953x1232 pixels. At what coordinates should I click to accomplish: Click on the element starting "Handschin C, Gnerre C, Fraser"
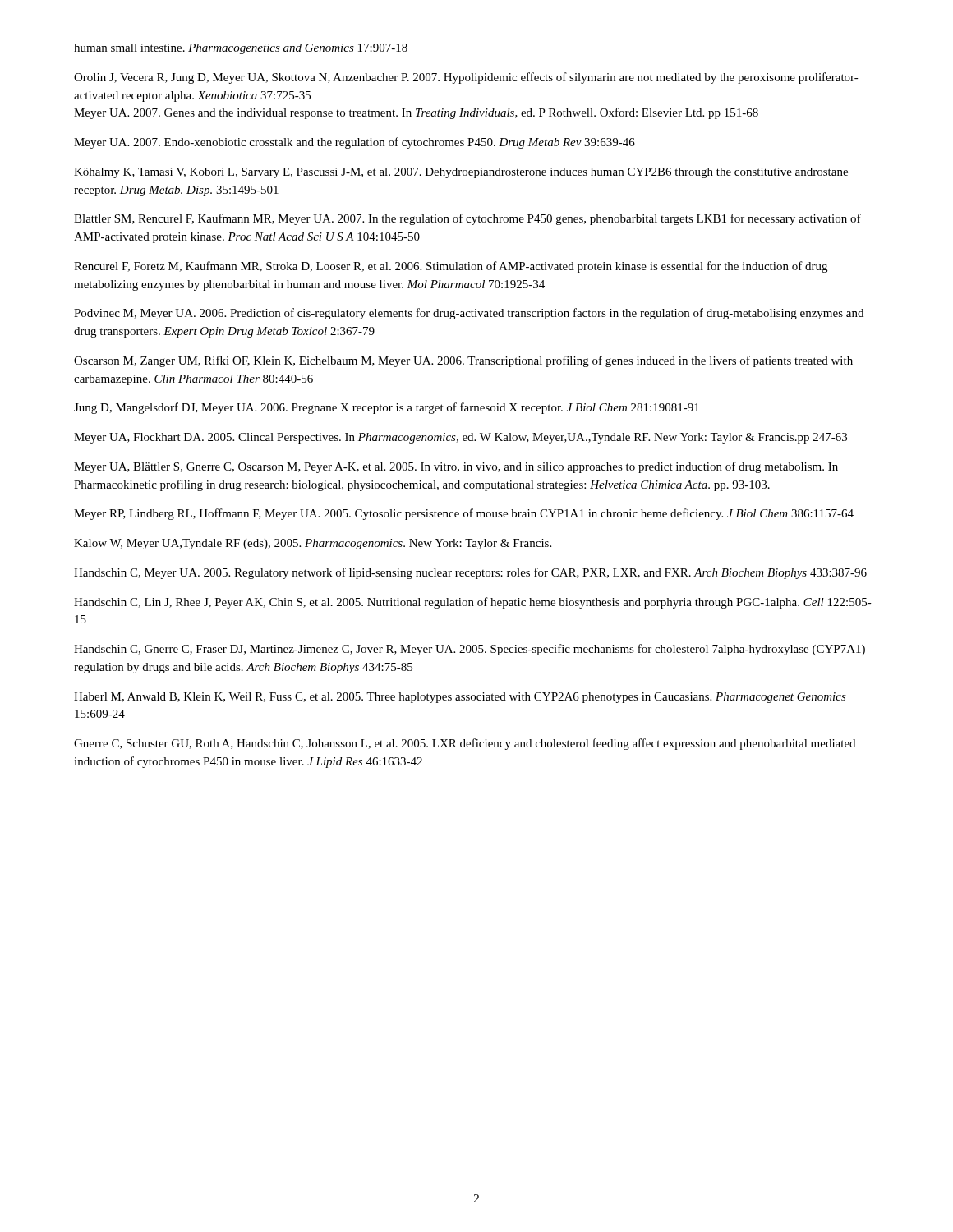470,658
